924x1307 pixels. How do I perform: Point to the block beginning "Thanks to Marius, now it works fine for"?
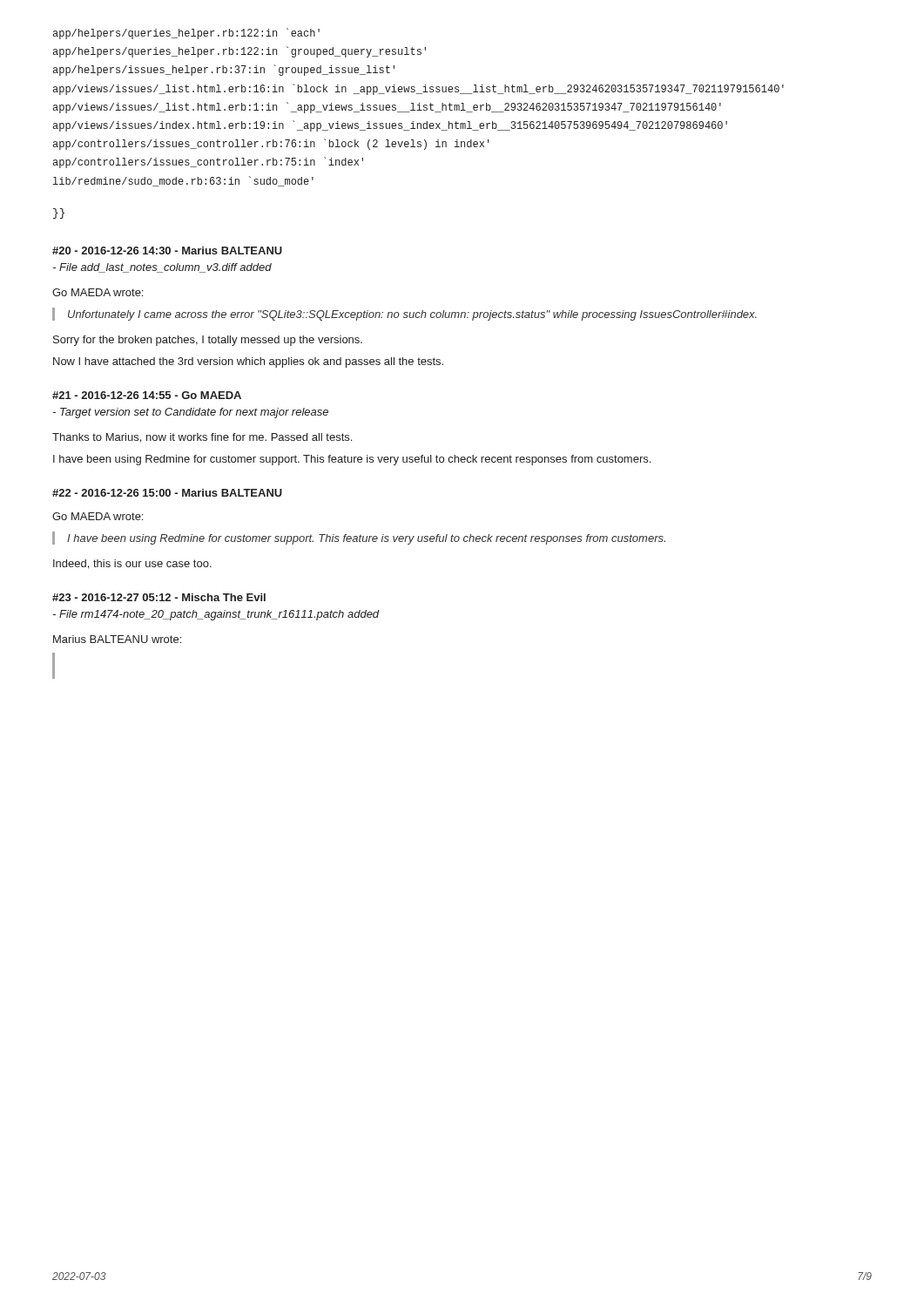click(203, 437)
